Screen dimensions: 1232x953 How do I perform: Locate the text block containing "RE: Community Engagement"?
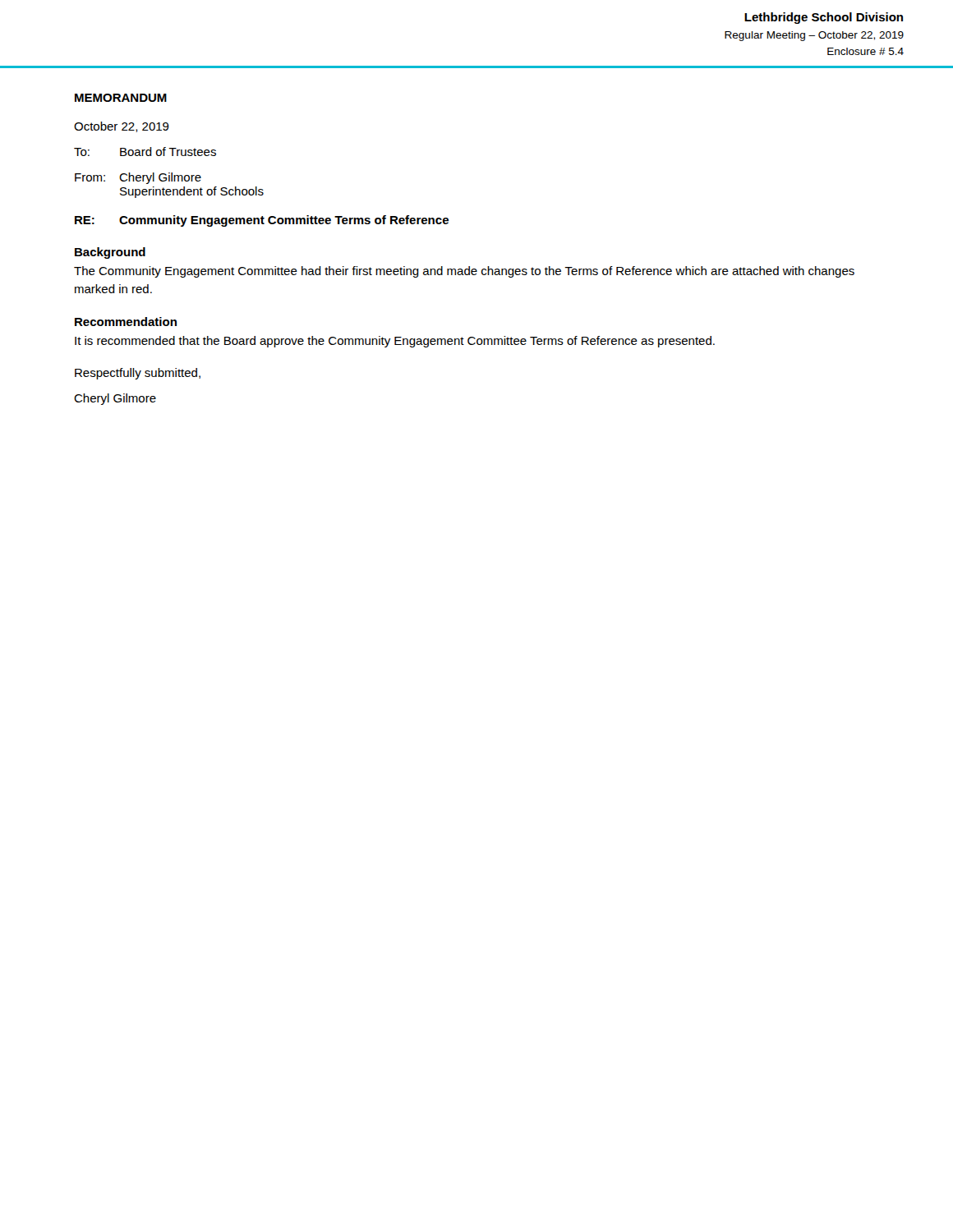[261, 220]
